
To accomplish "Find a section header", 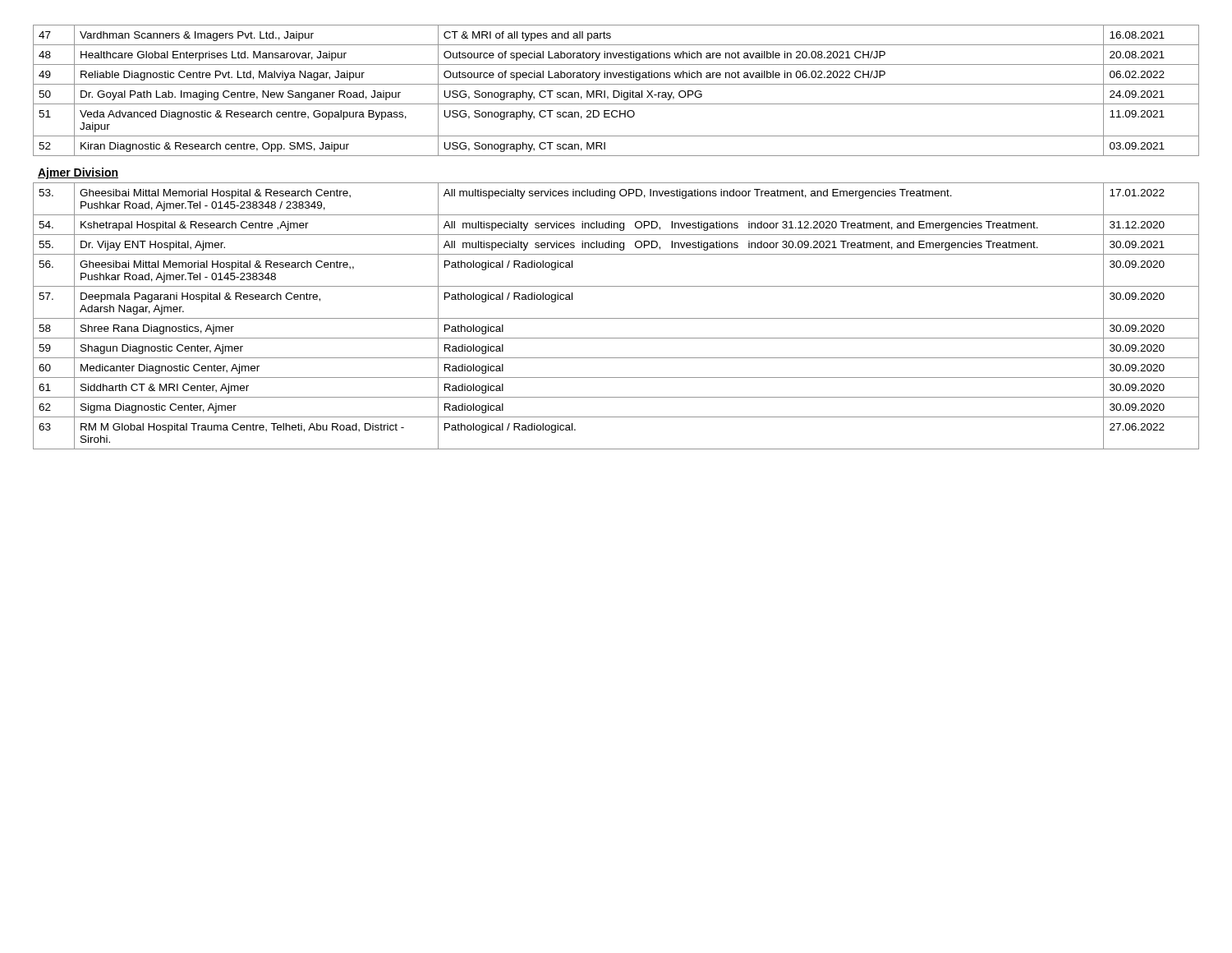I will tap(78, 172).
